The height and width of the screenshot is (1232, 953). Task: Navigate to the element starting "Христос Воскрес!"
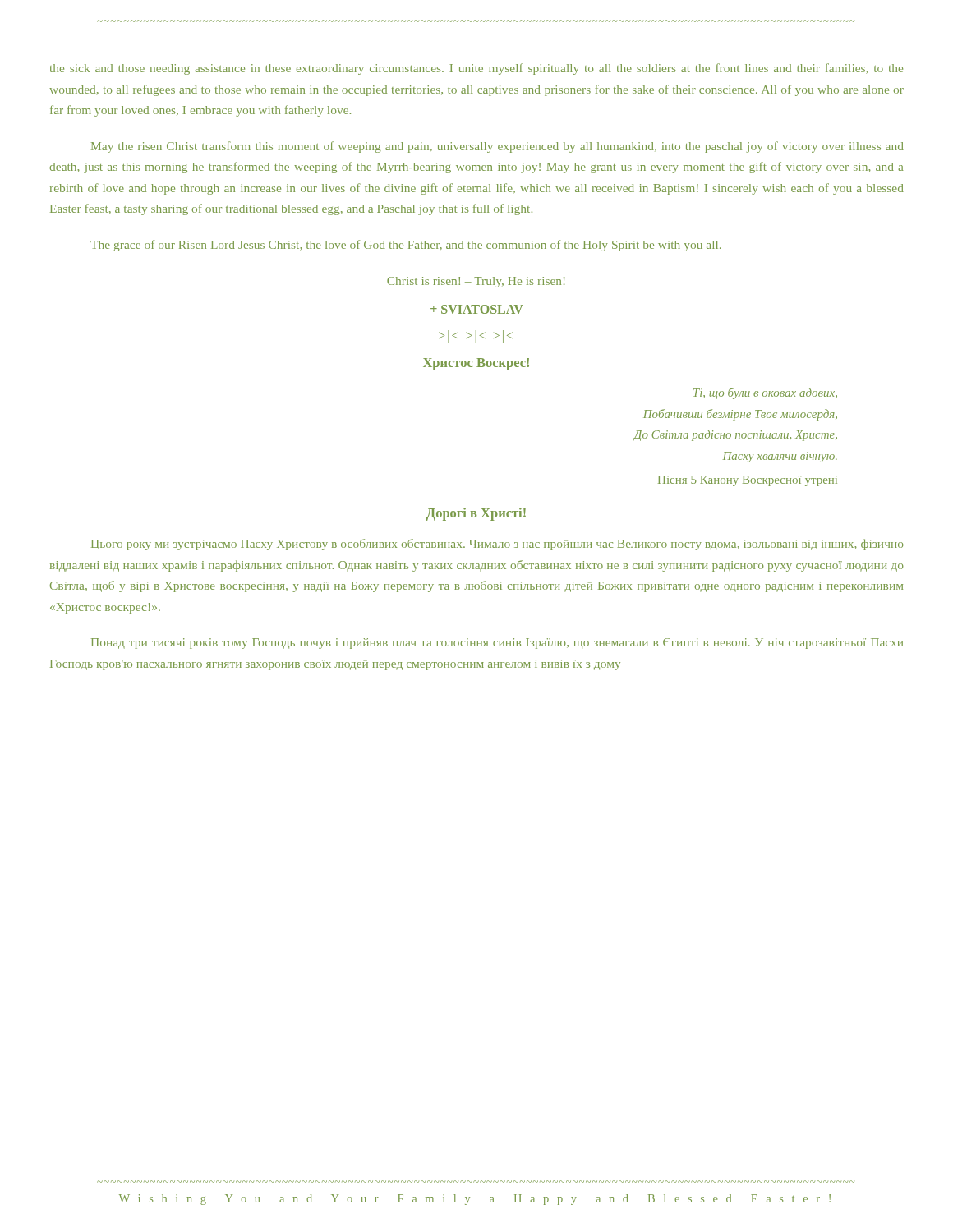(x=476, y=363)
